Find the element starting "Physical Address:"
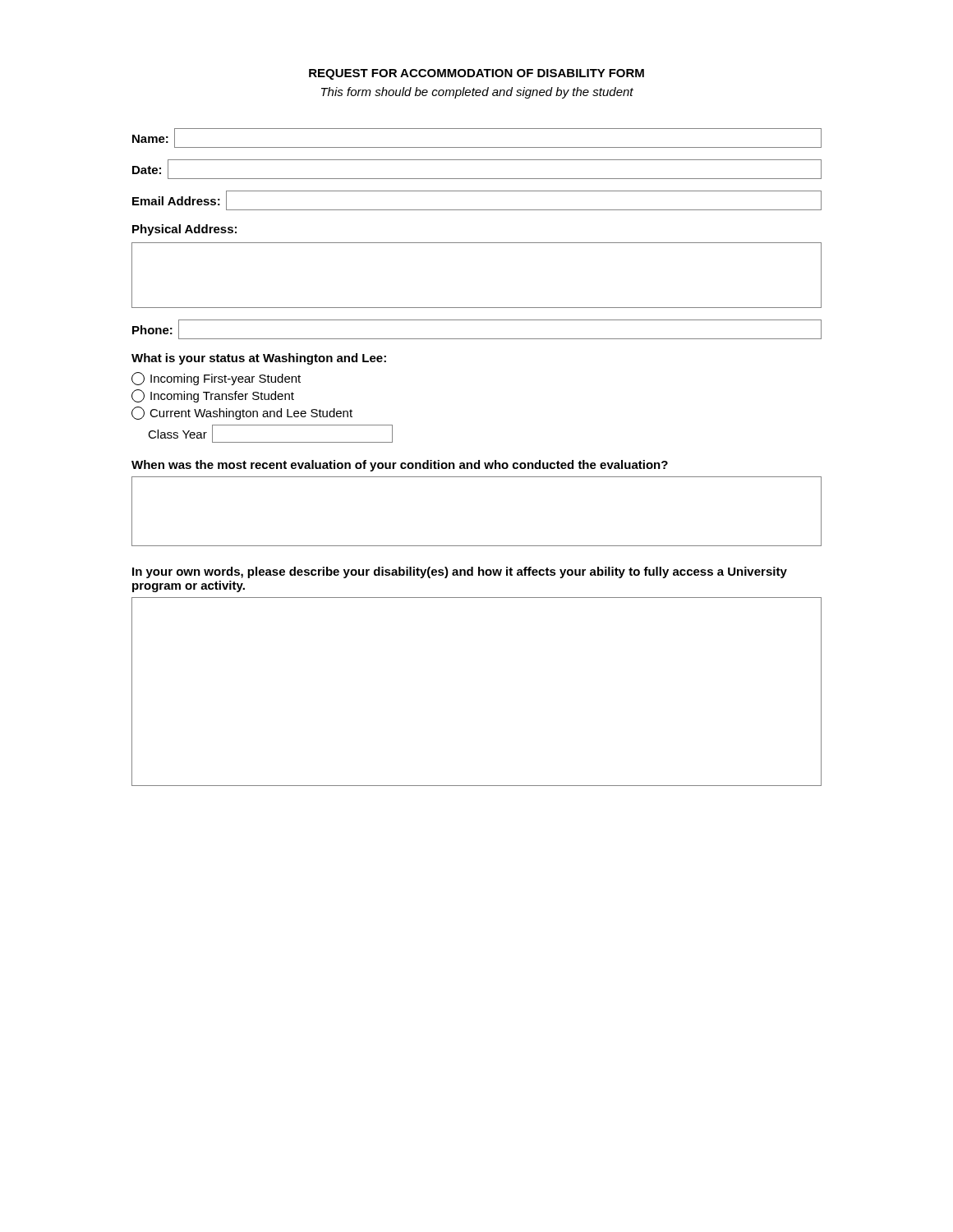This screenshot has width=953, height=1232. tap(185, 229)
